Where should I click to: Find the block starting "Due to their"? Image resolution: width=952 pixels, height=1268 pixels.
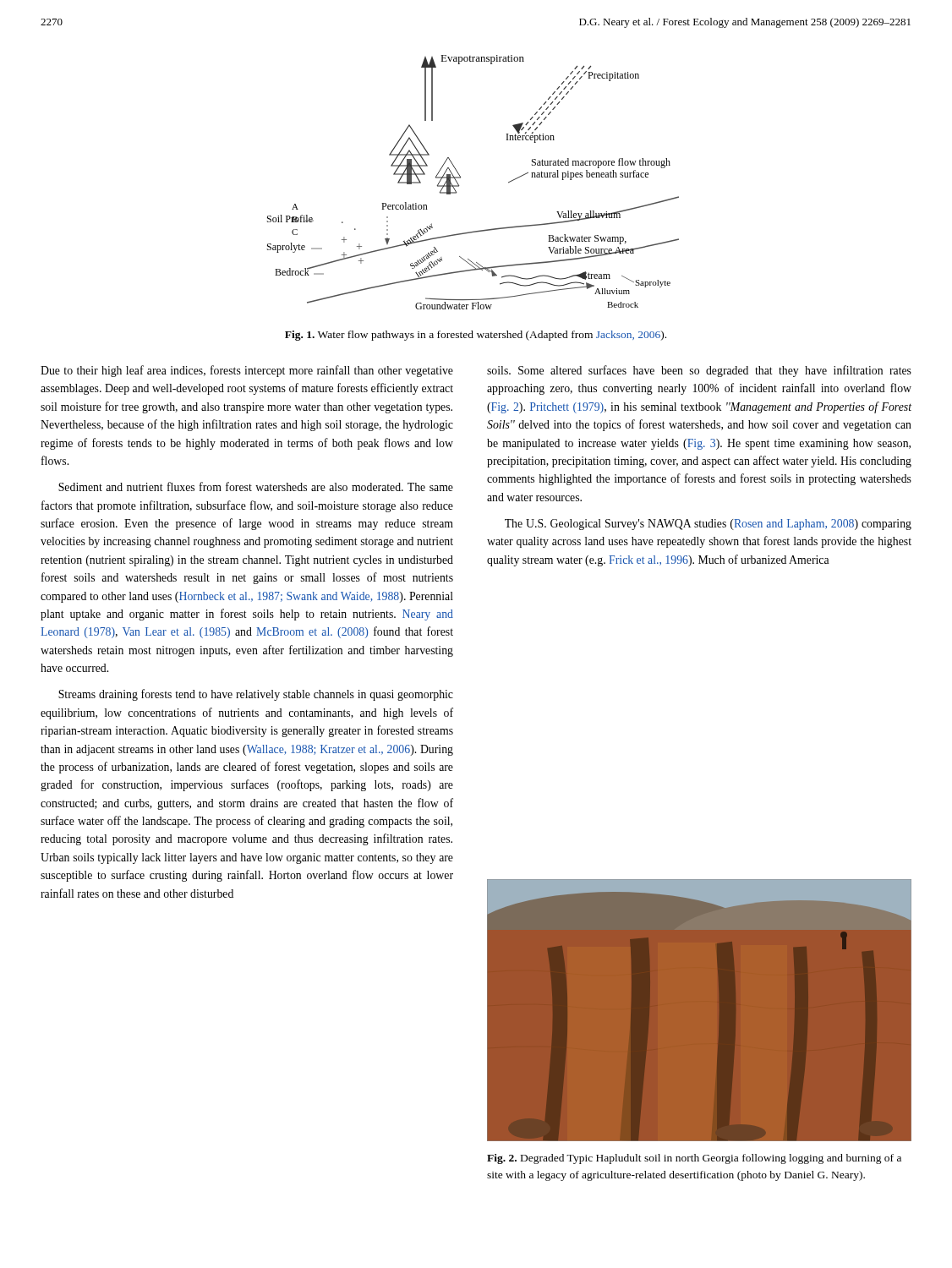(247, 632)
